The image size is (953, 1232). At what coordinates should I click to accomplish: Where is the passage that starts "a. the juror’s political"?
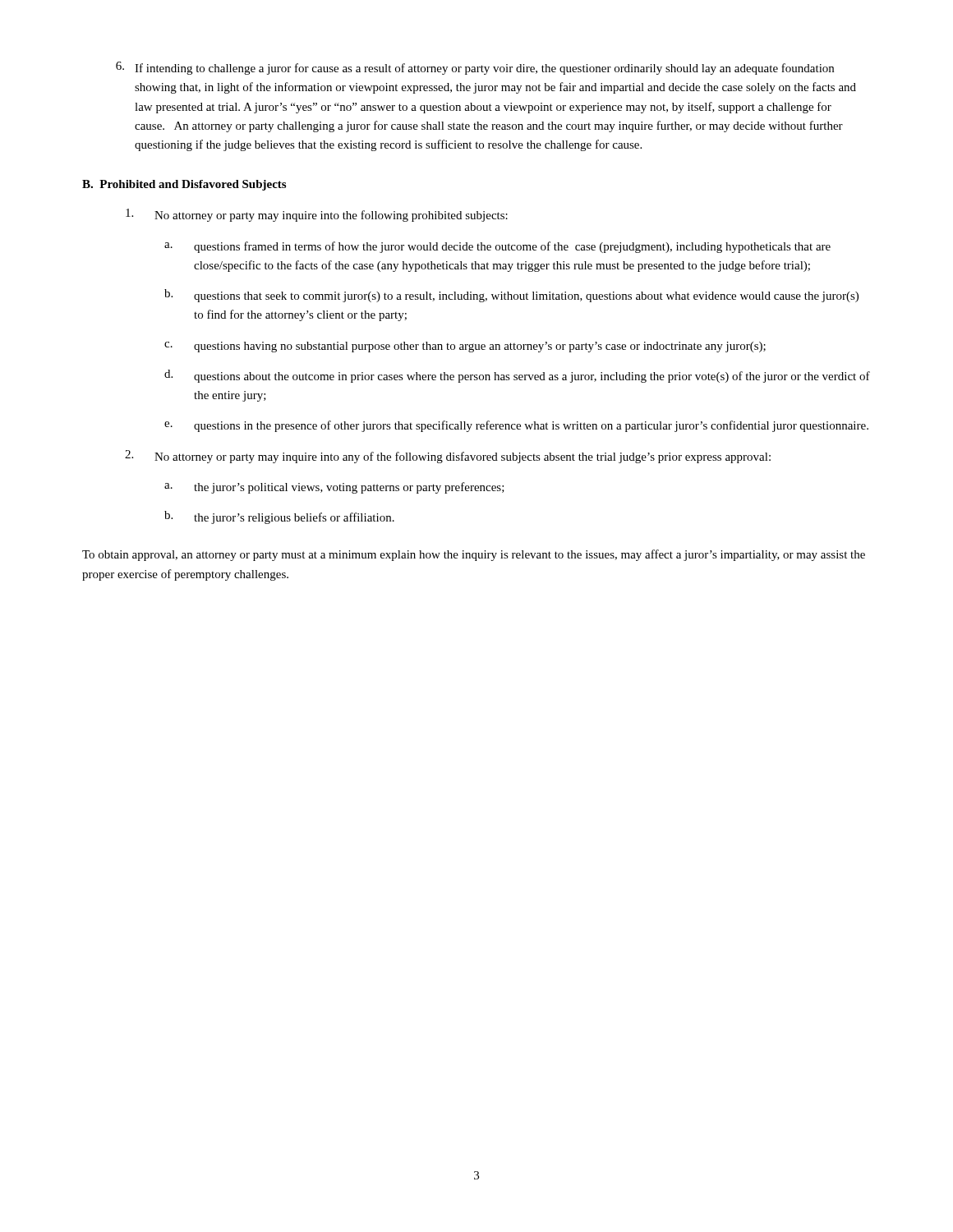tap(334, 488)
